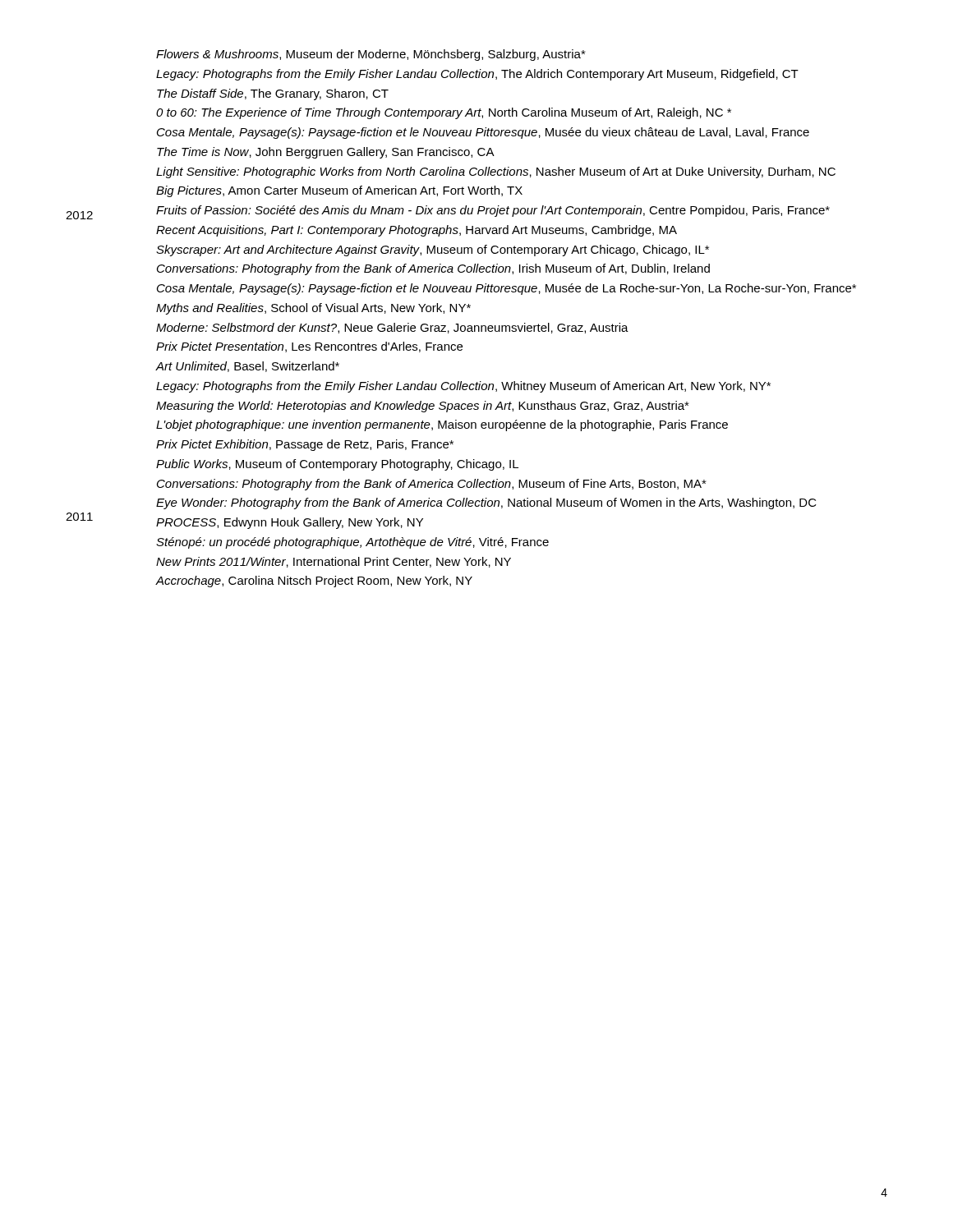Screen dimensions: 1232x953
Task: Click the passage that begins "Accrochage, Carolina Nitsch Project Room, New York,"
Action: [x=314, y=580]
